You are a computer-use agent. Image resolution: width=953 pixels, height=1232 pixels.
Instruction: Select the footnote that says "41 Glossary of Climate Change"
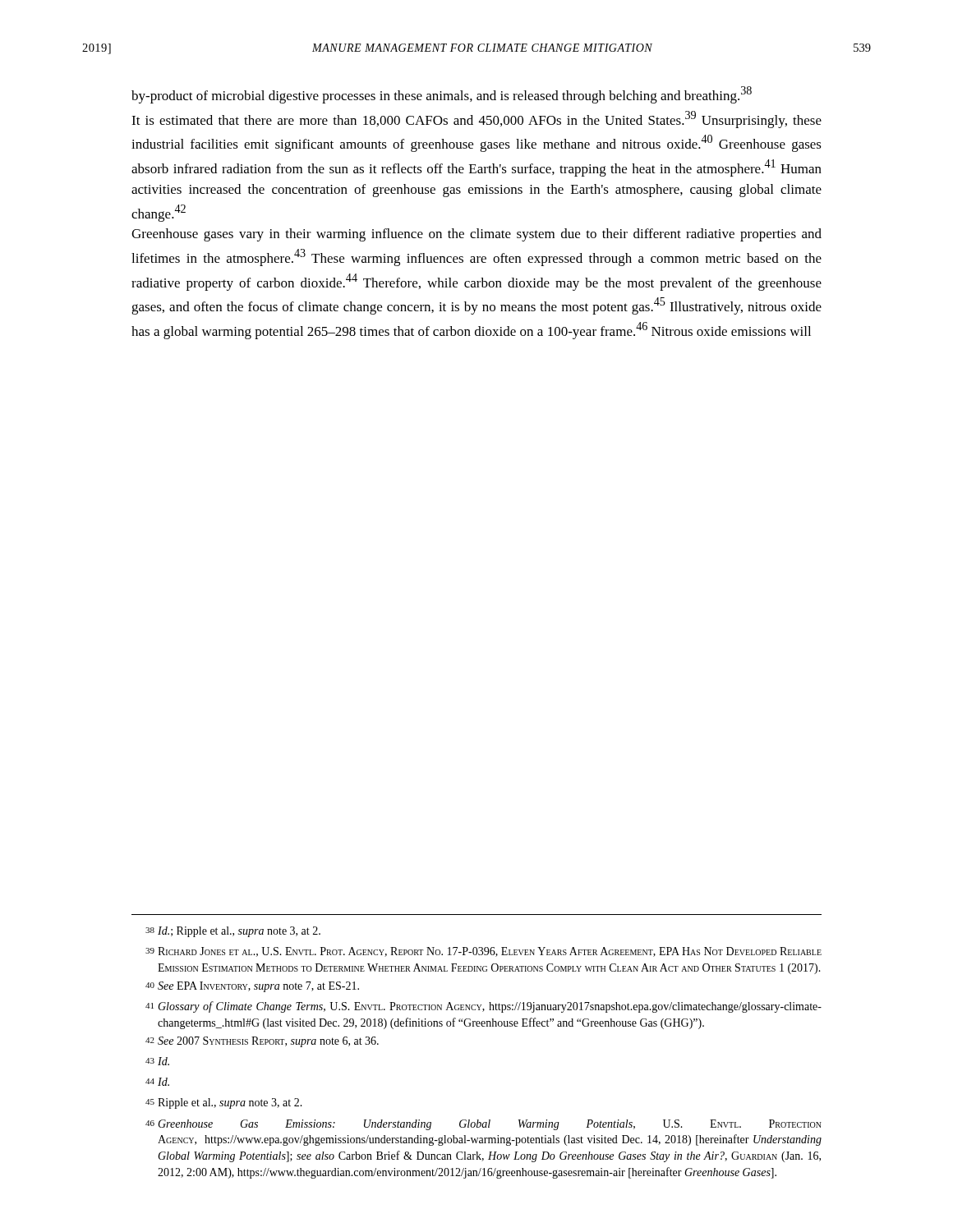pos(476,1015)
